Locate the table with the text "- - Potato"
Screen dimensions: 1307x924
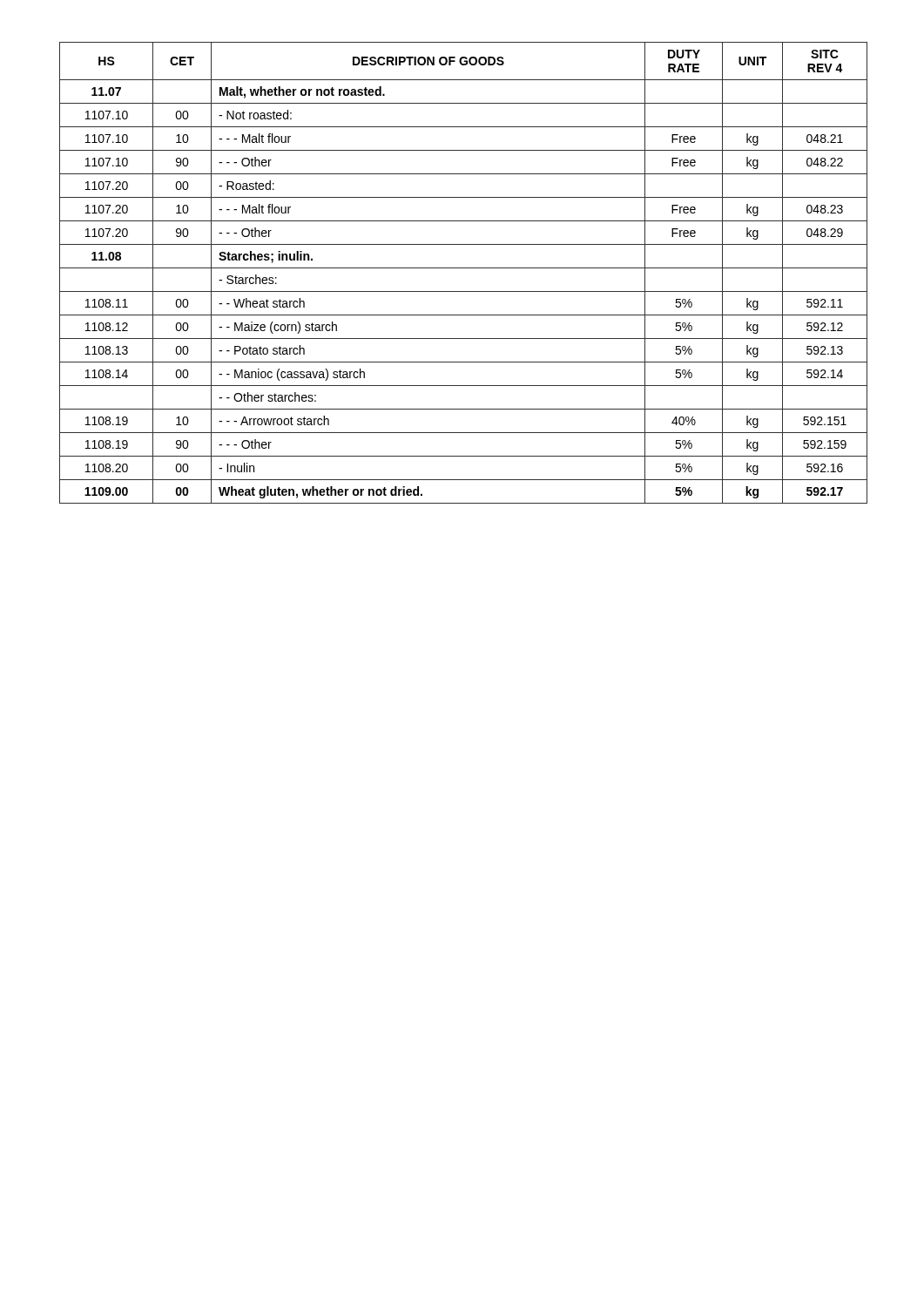pos(463,273)
